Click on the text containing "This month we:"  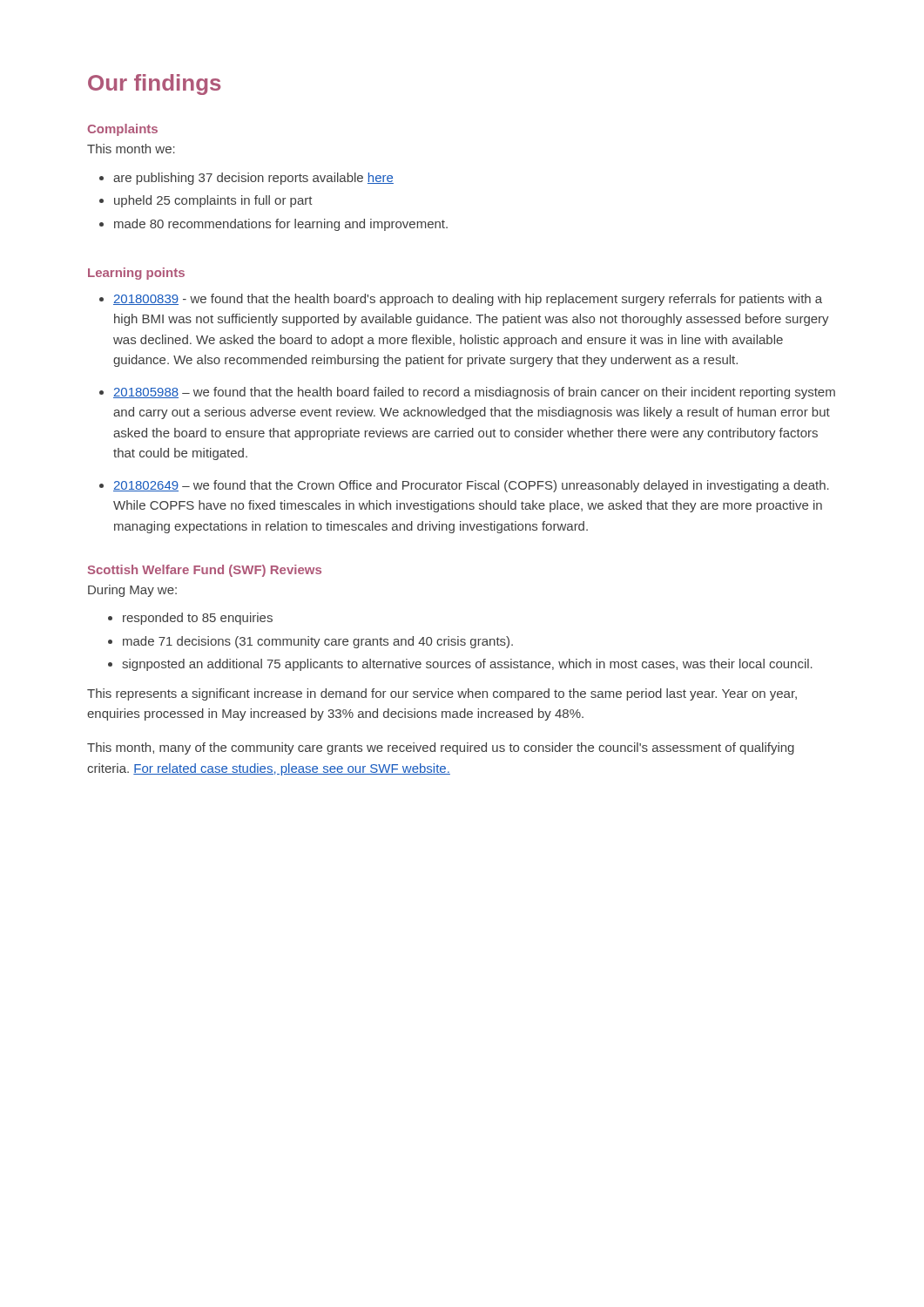tap(131, 149)
